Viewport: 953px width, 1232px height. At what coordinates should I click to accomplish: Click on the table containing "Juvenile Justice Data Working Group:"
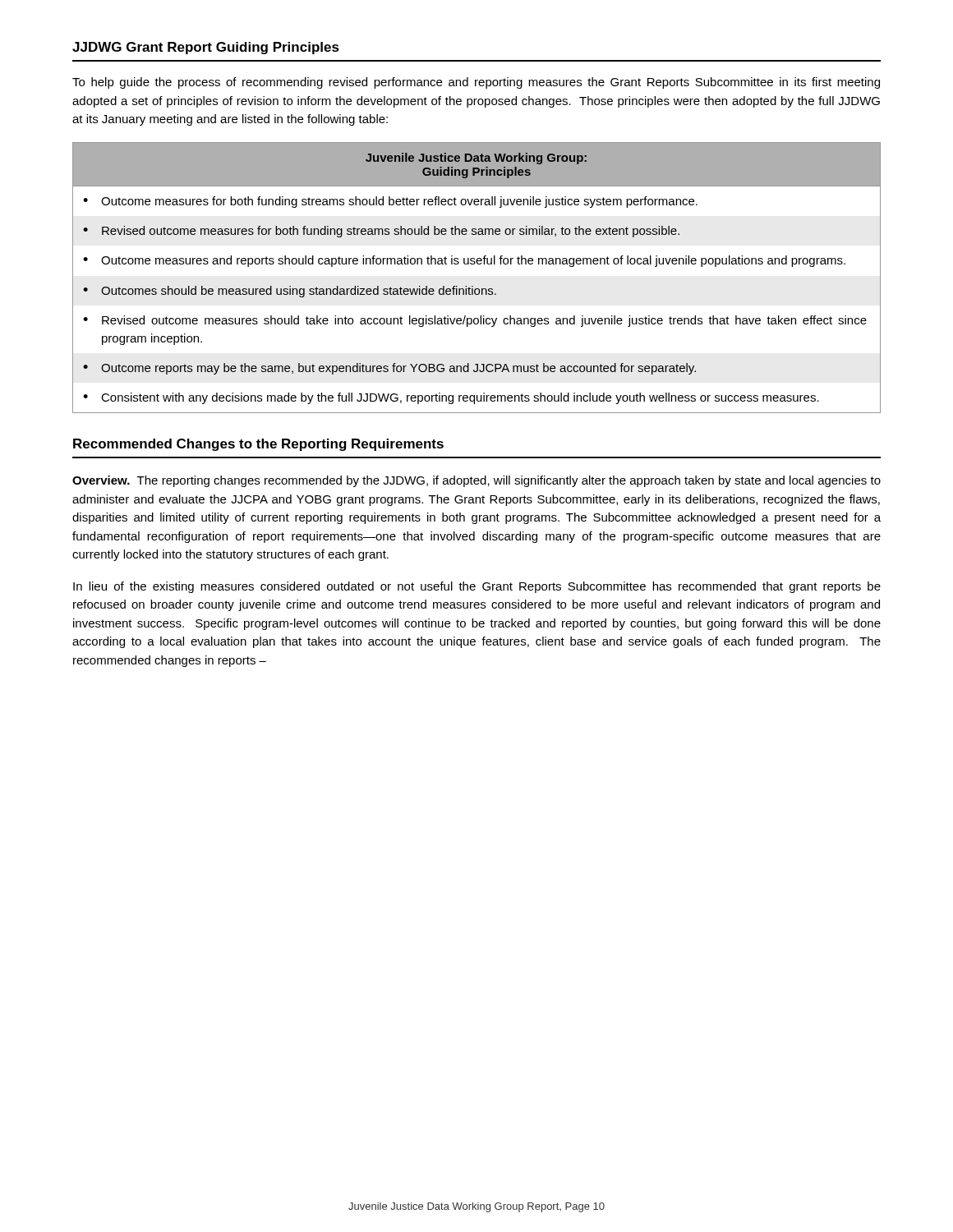pos(476,278)
